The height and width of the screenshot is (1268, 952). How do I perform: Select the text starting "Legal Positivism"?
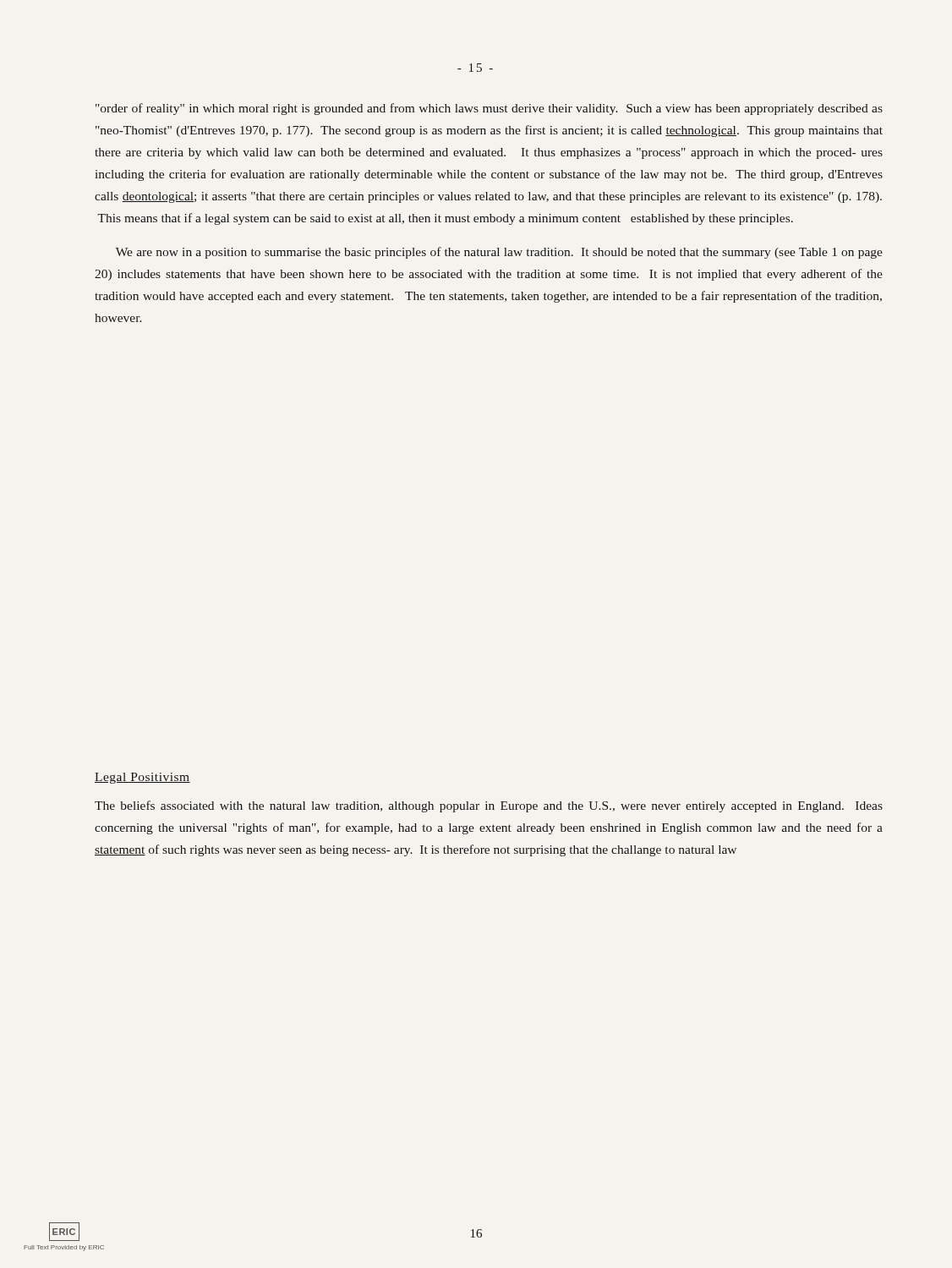pos(142,776)
